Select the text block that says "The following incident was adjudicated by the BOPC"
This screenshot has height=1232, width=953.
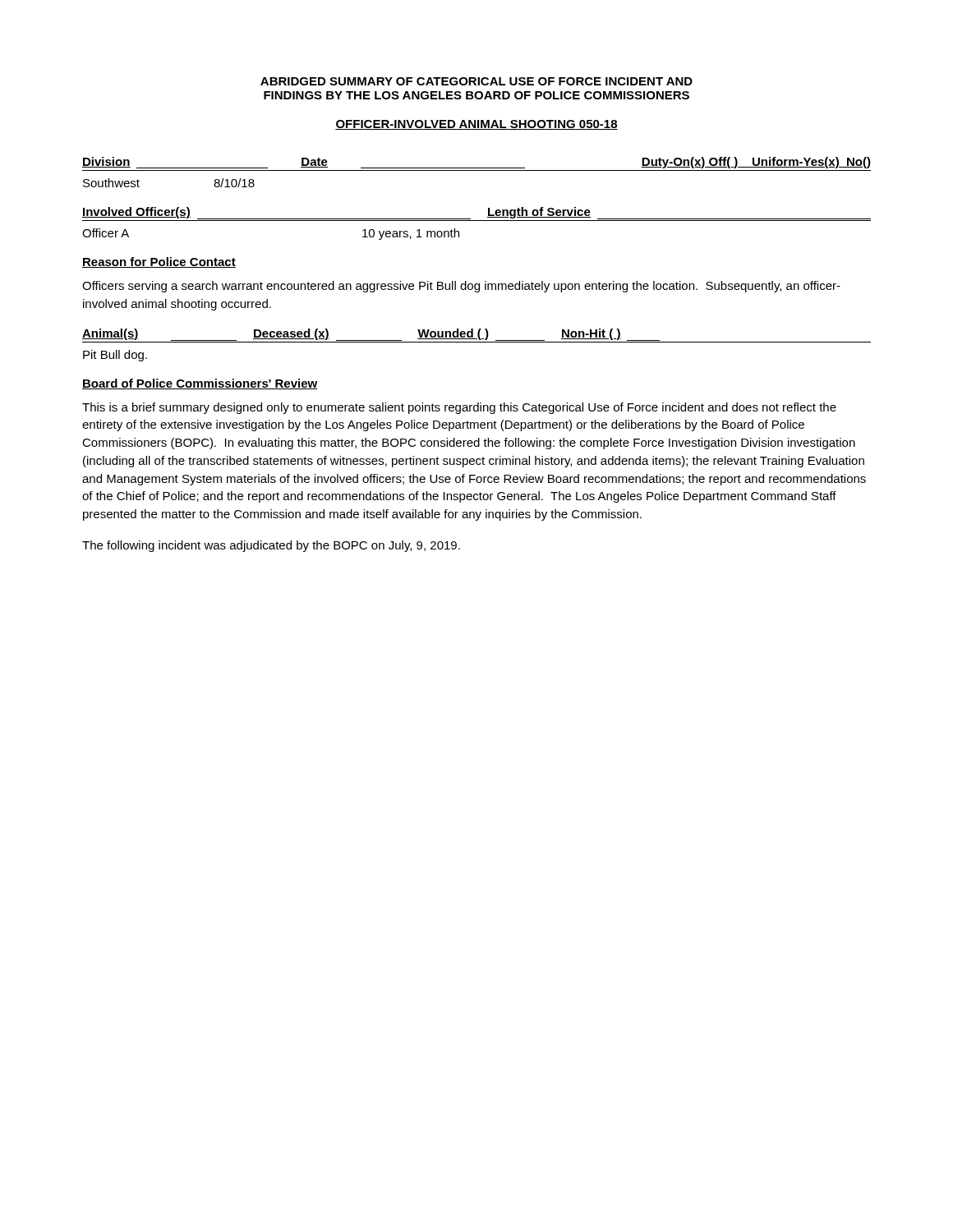point(271,545)
